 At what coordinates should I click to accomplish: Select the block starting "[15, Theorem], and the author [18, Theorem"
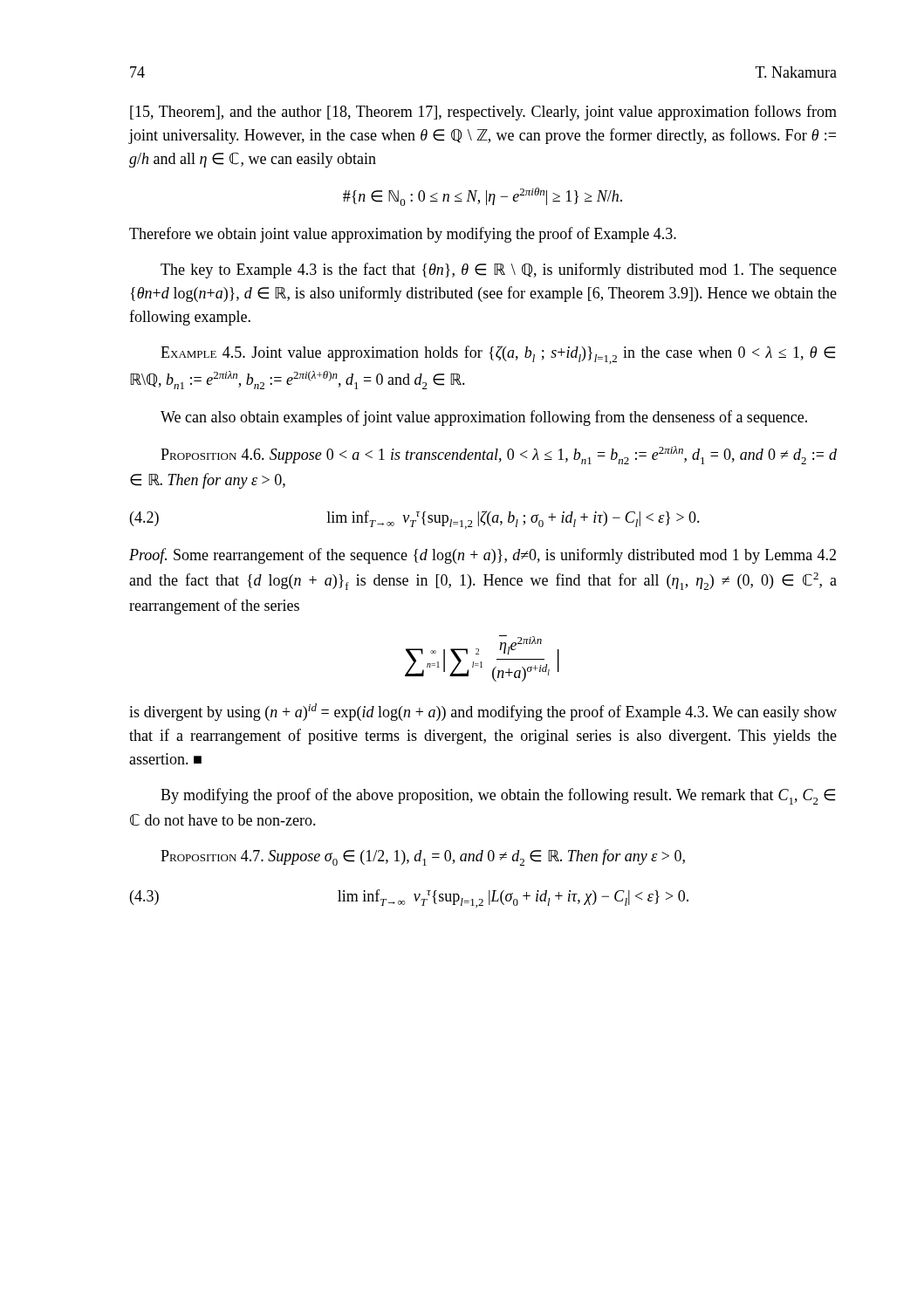click(x=483, y=136)
